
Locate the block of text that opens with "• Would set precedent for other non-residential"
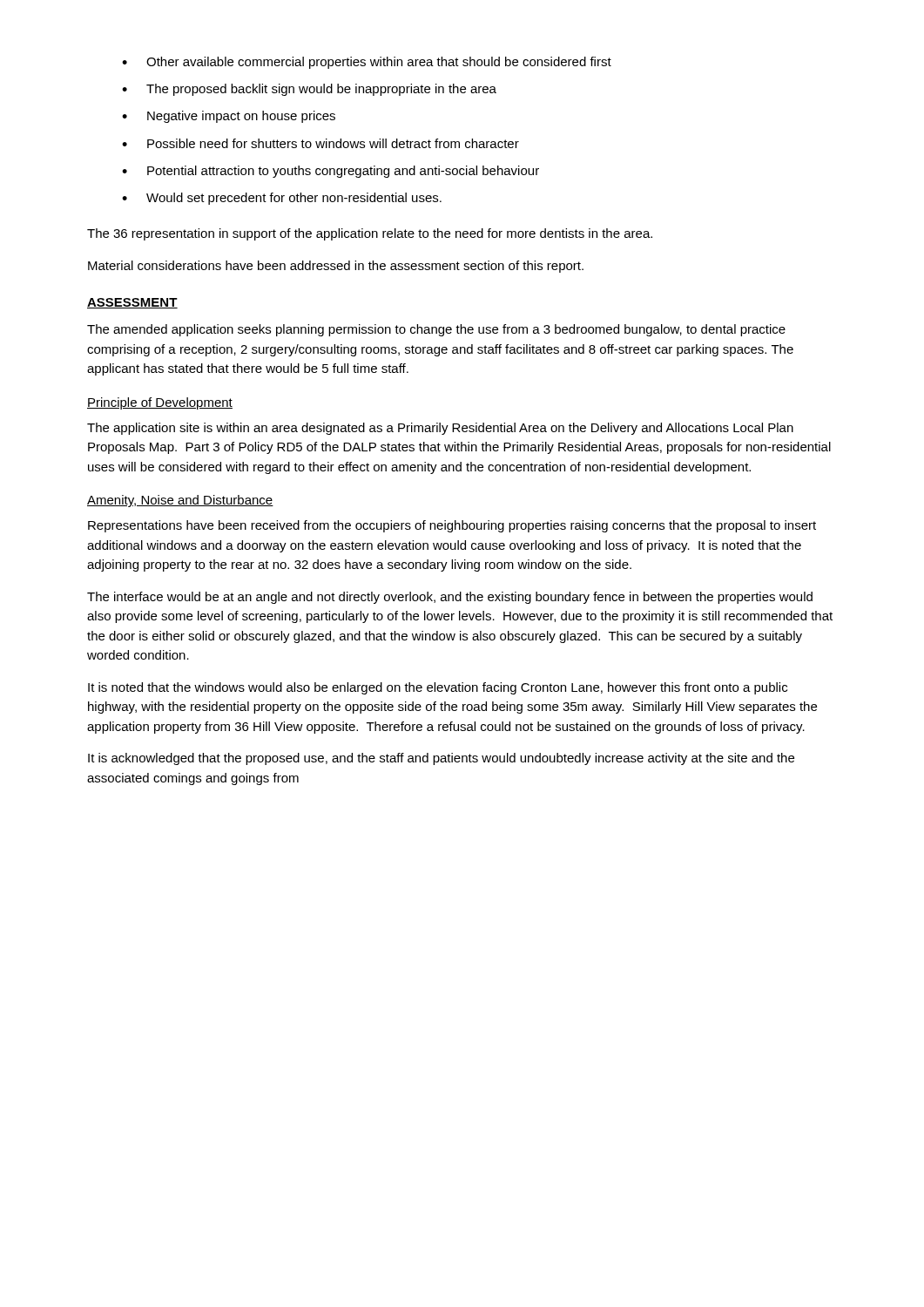282,199
